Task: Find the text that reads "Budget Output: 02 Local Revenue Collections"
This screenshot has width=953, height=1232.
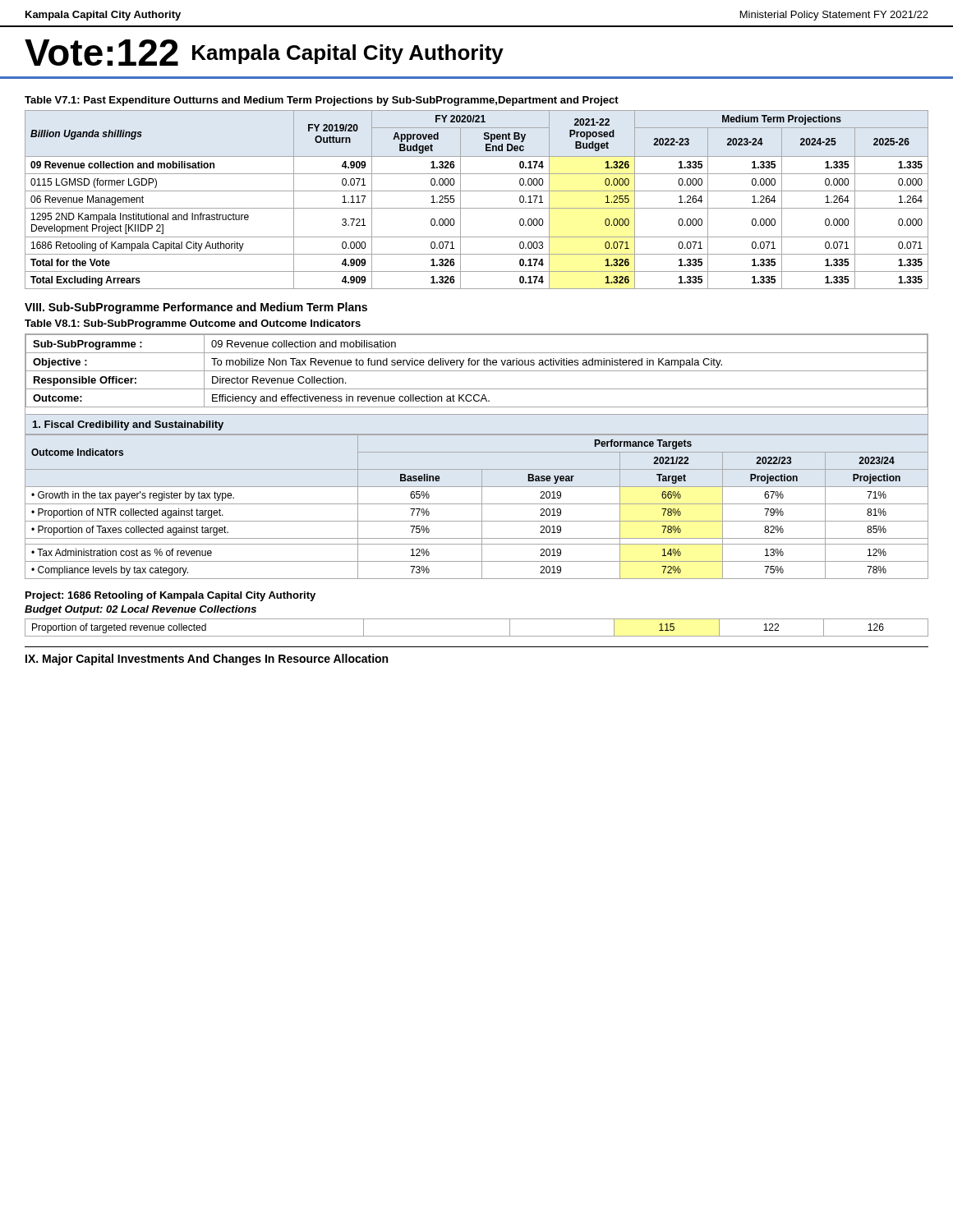Action: [141, 609]
